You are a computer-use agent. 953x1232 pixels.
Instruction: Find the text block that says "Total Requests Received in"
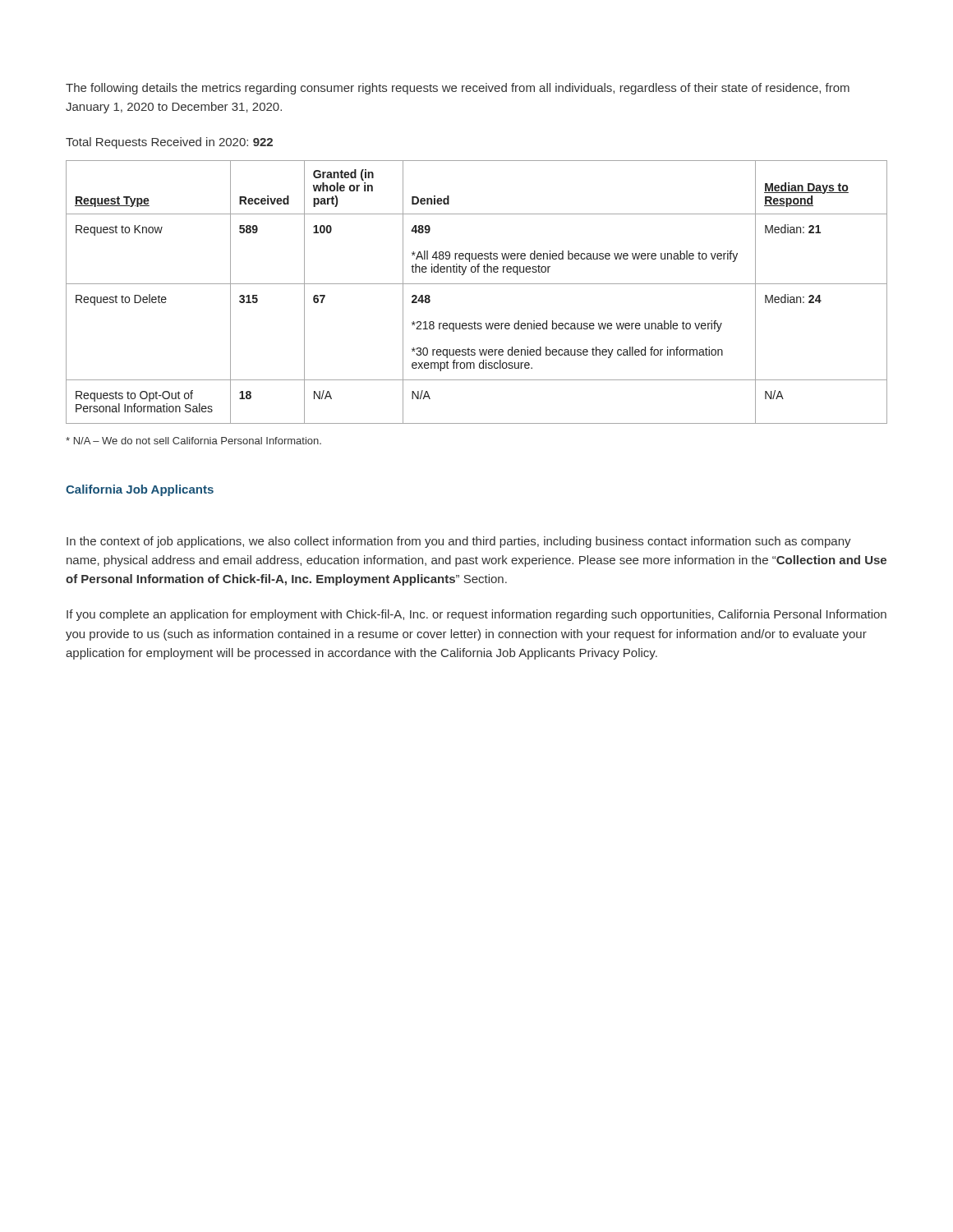[x=169, y=143]
